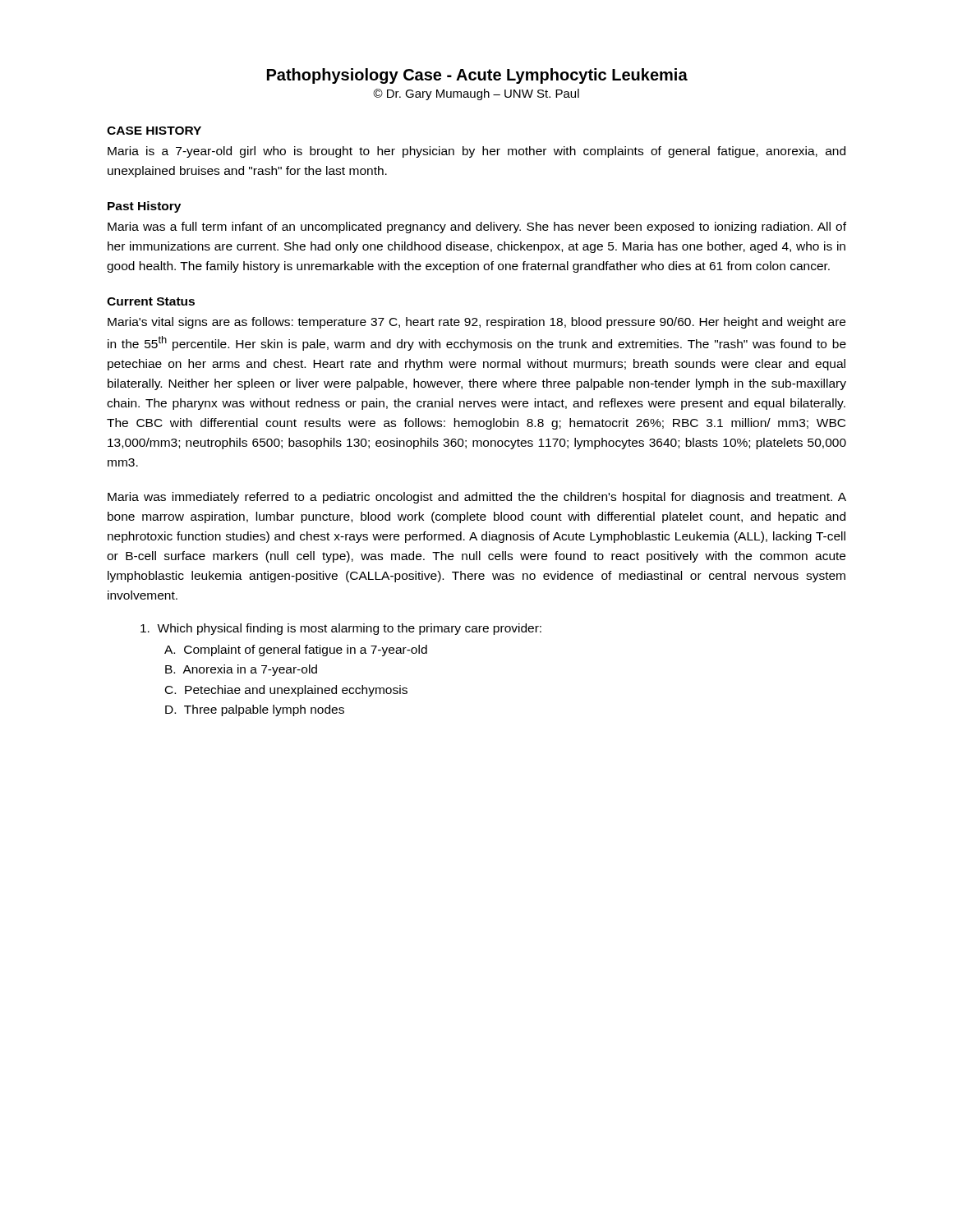Image resolution: width=953 pixels, height=1232 pixels.
Task: Find the block on this page that starts "Maria was immediately"
Action: [x=476, y=546]
